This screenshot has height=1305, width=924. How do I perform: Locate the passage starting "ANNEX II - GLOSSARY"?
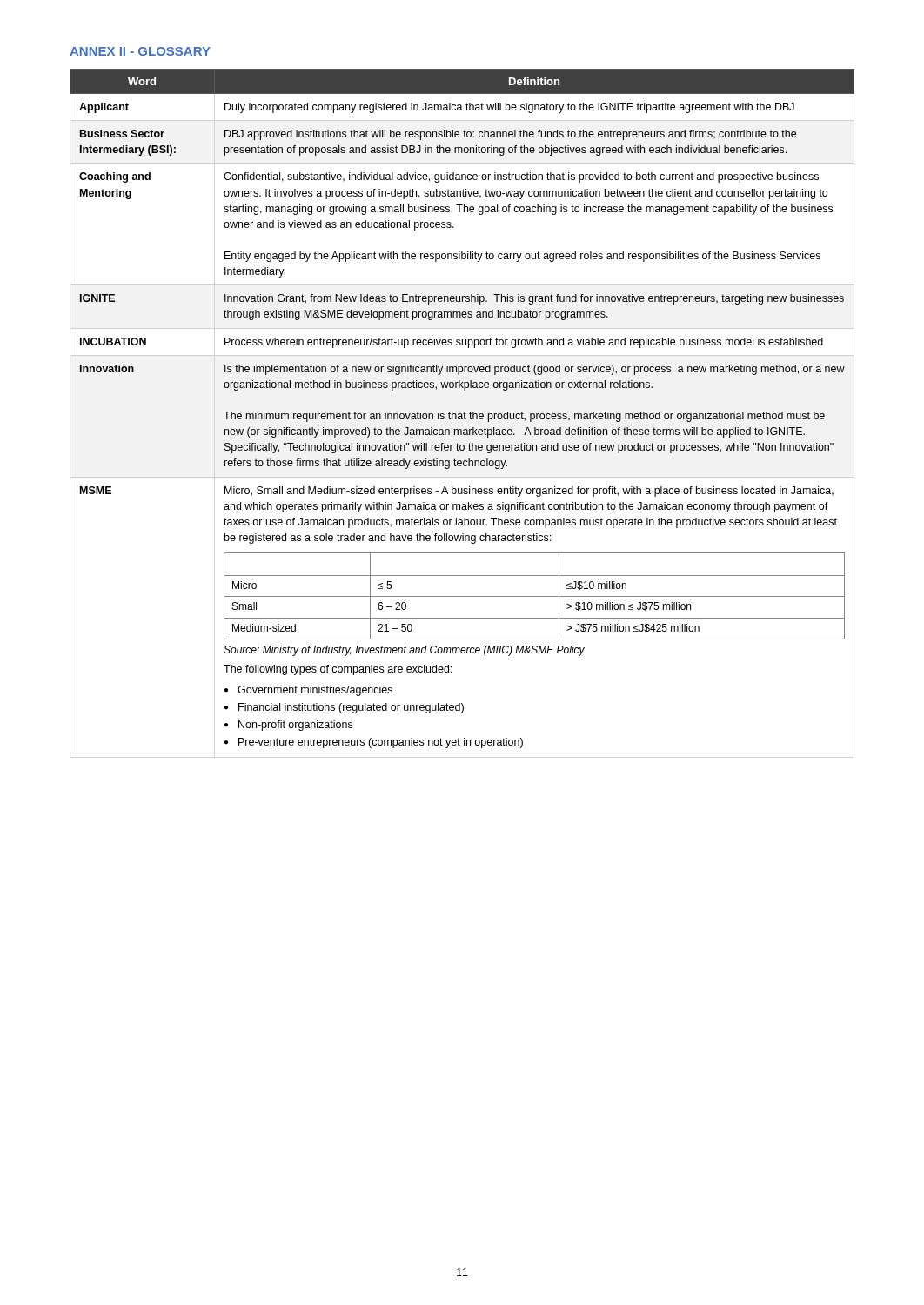click(140, 51)
